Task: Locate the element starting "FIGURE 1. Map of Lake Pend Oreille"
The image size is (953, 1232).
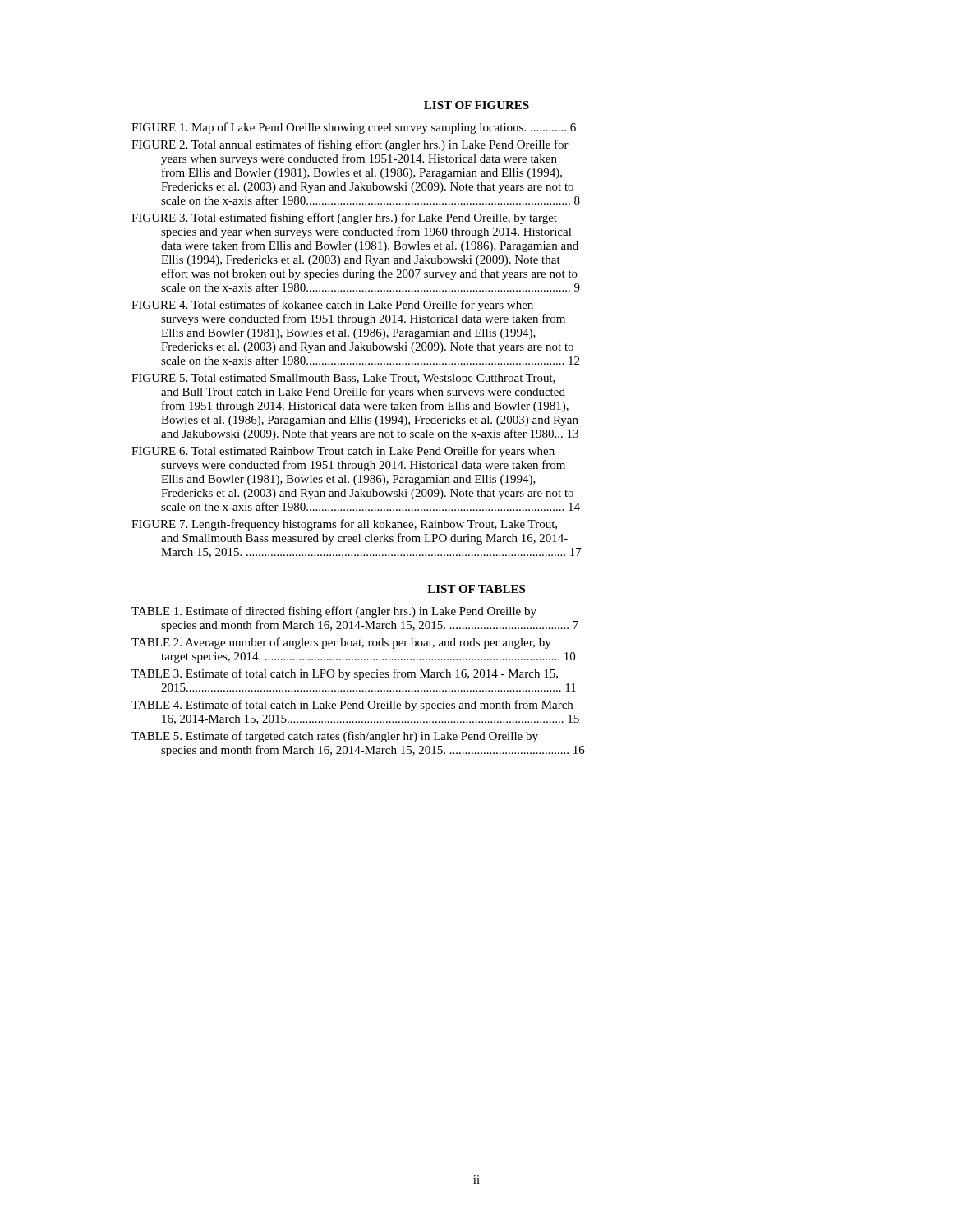Action: (x=476, y=128)
